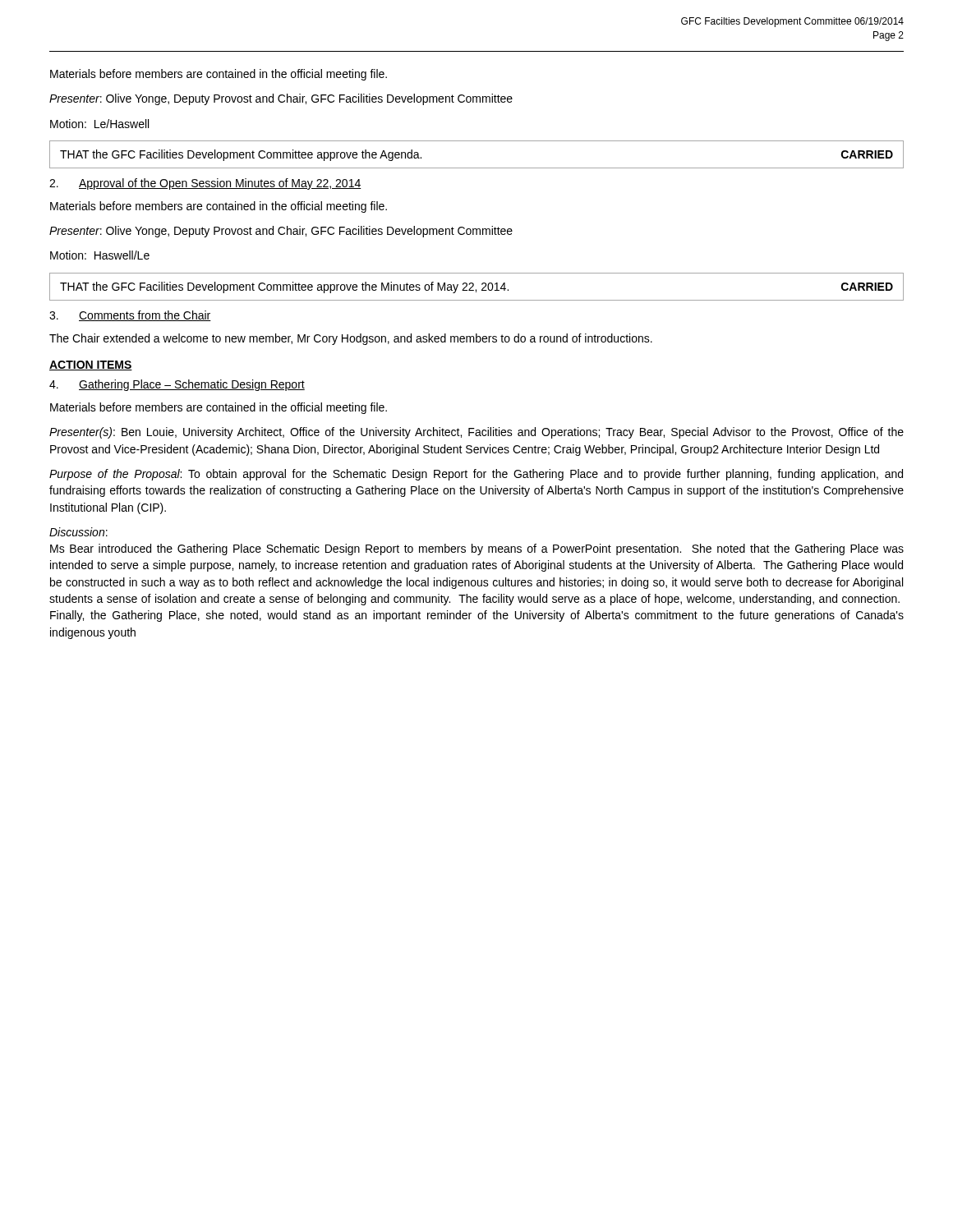Locate the block of text that opens with "3. Comments from"
The width and height of the screenshot is (953, 1232).
pos(130,315)
